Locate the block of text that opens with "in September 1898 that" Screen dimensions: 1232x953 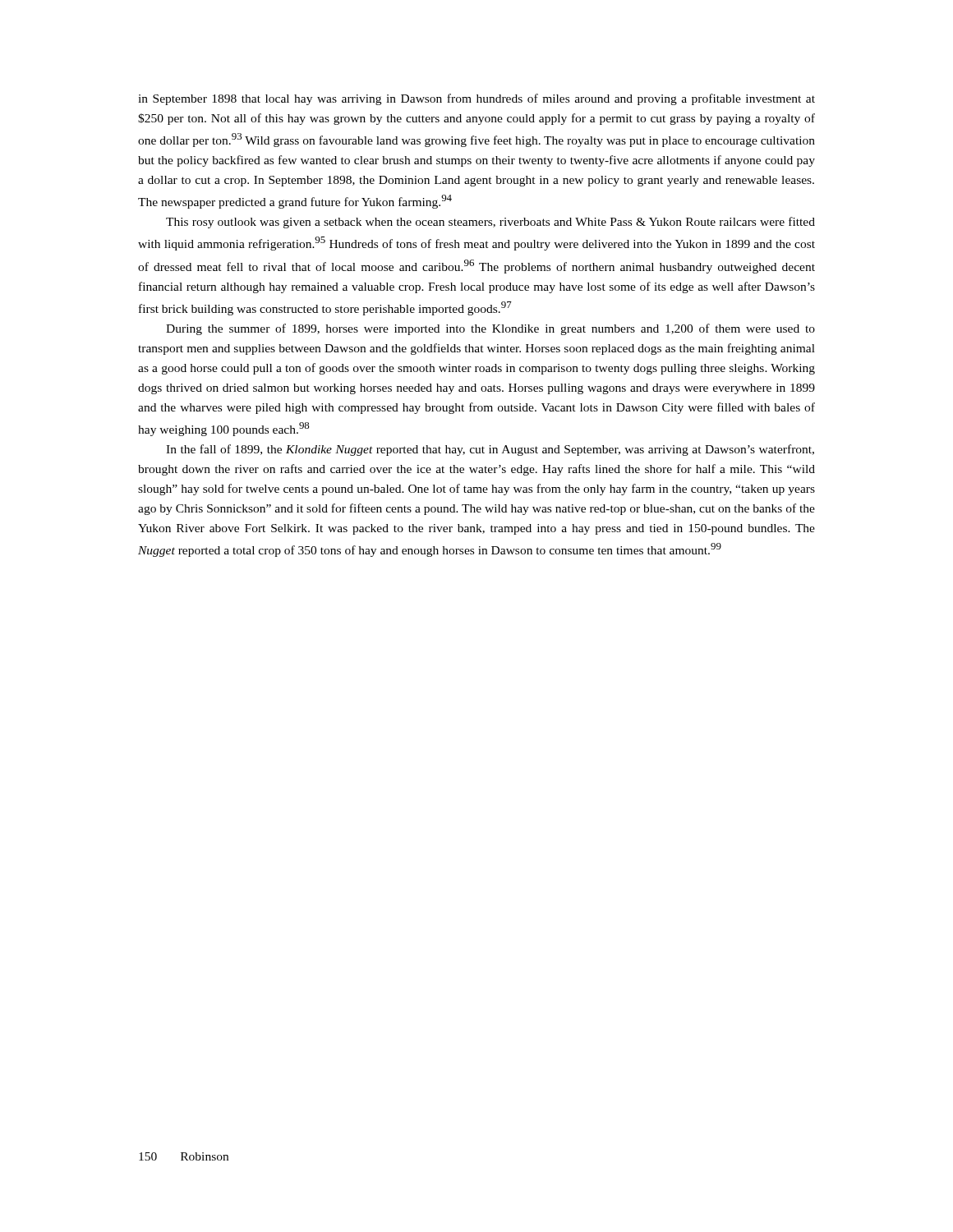(x=476, y=325)
